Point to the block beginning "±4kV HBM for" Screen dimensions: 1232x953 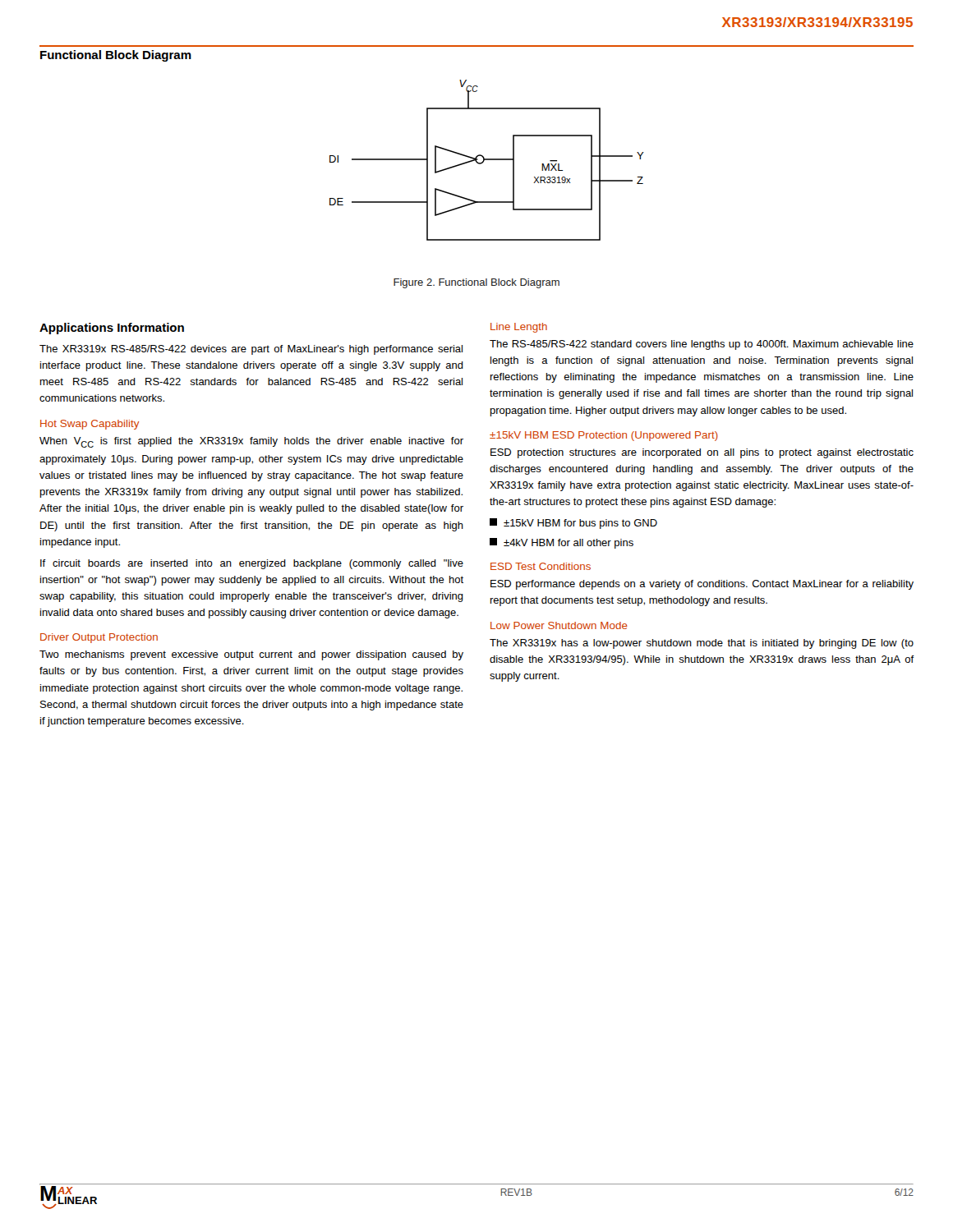tap(562, 542)
